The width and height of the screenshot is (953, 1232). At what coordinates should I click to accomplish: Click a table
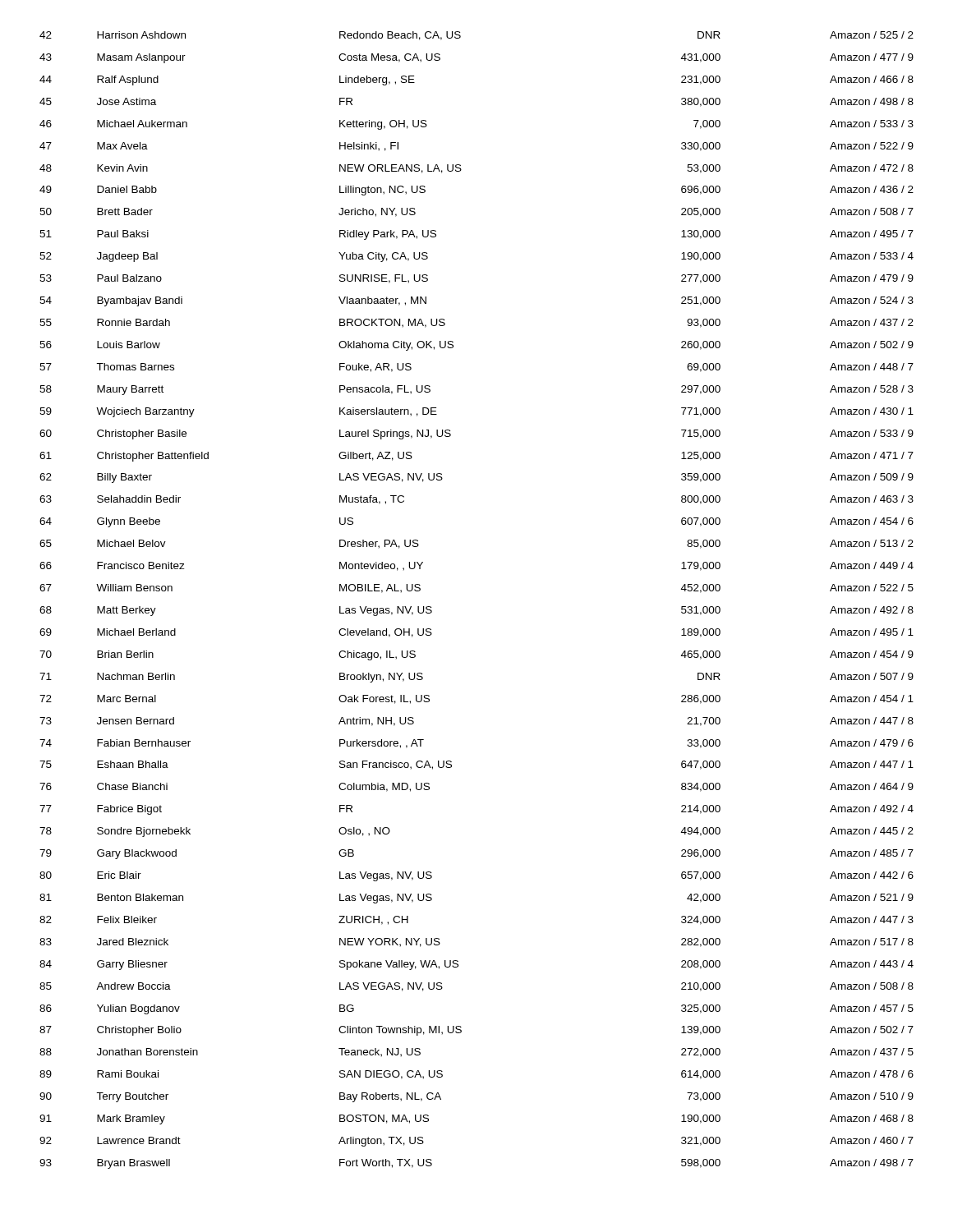click(476, 600)
